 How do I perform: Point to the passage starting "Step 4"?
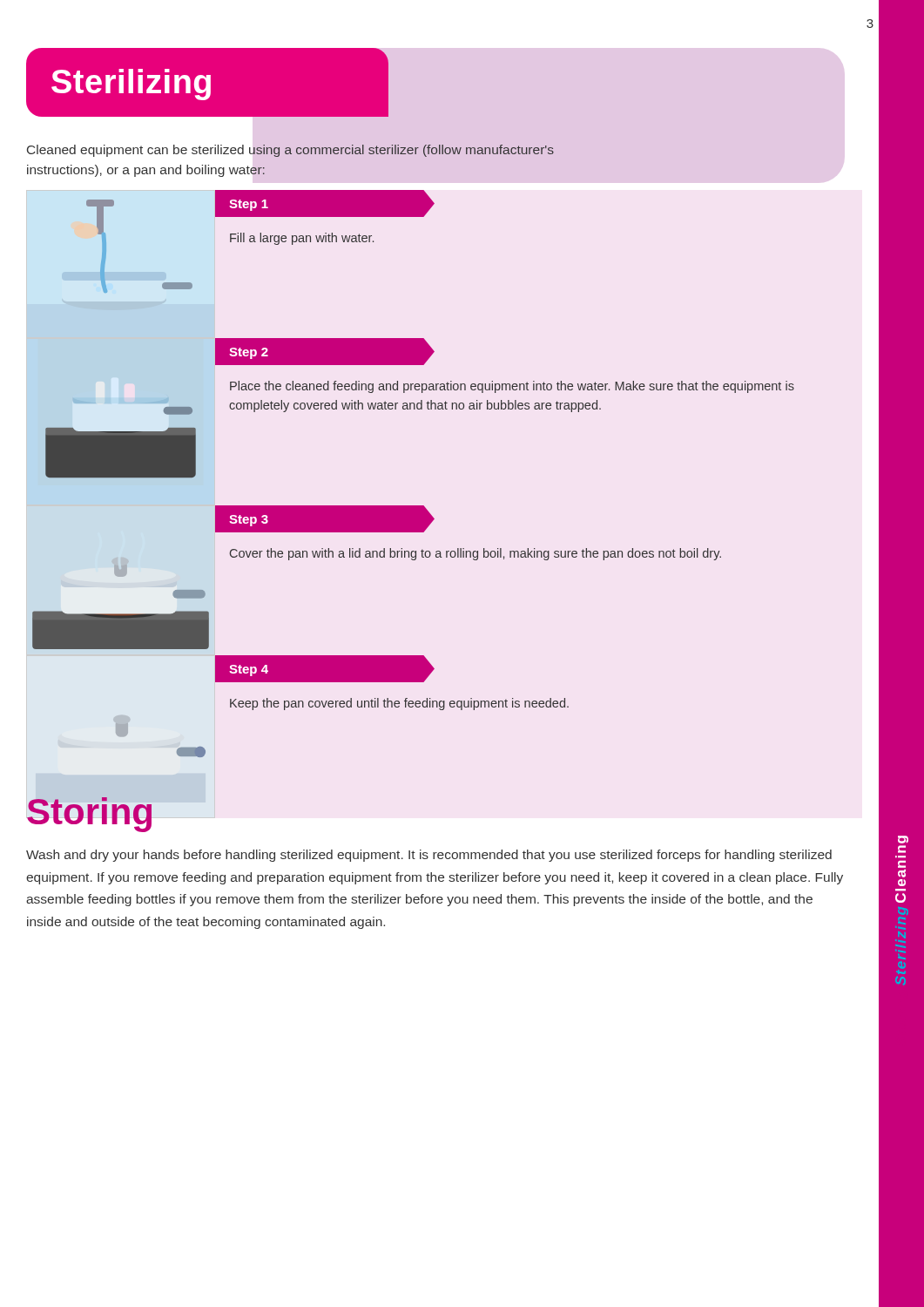coord(249,669)
